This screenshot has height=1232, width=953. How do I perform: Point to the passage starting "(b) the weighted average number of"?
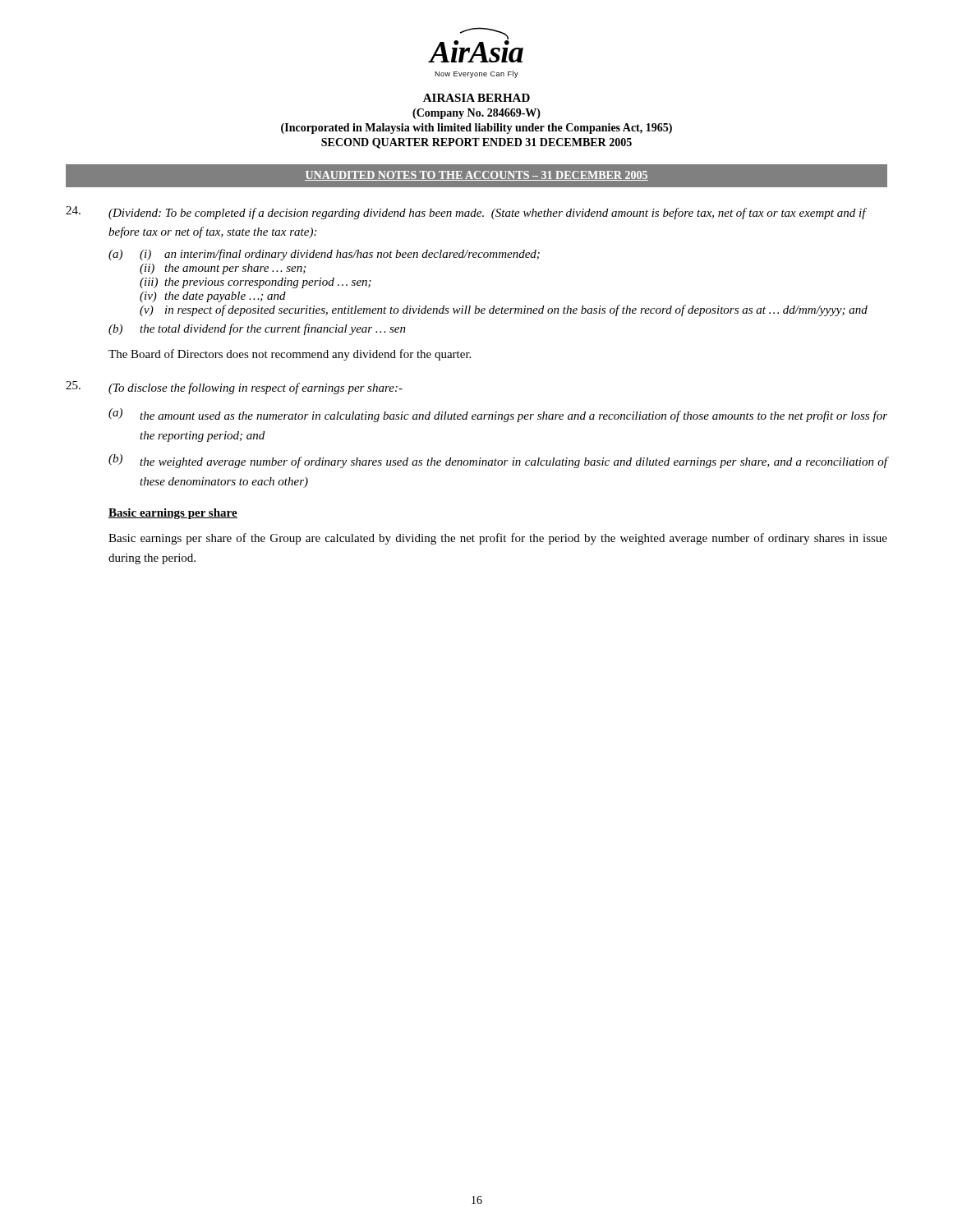pos(498,471)
